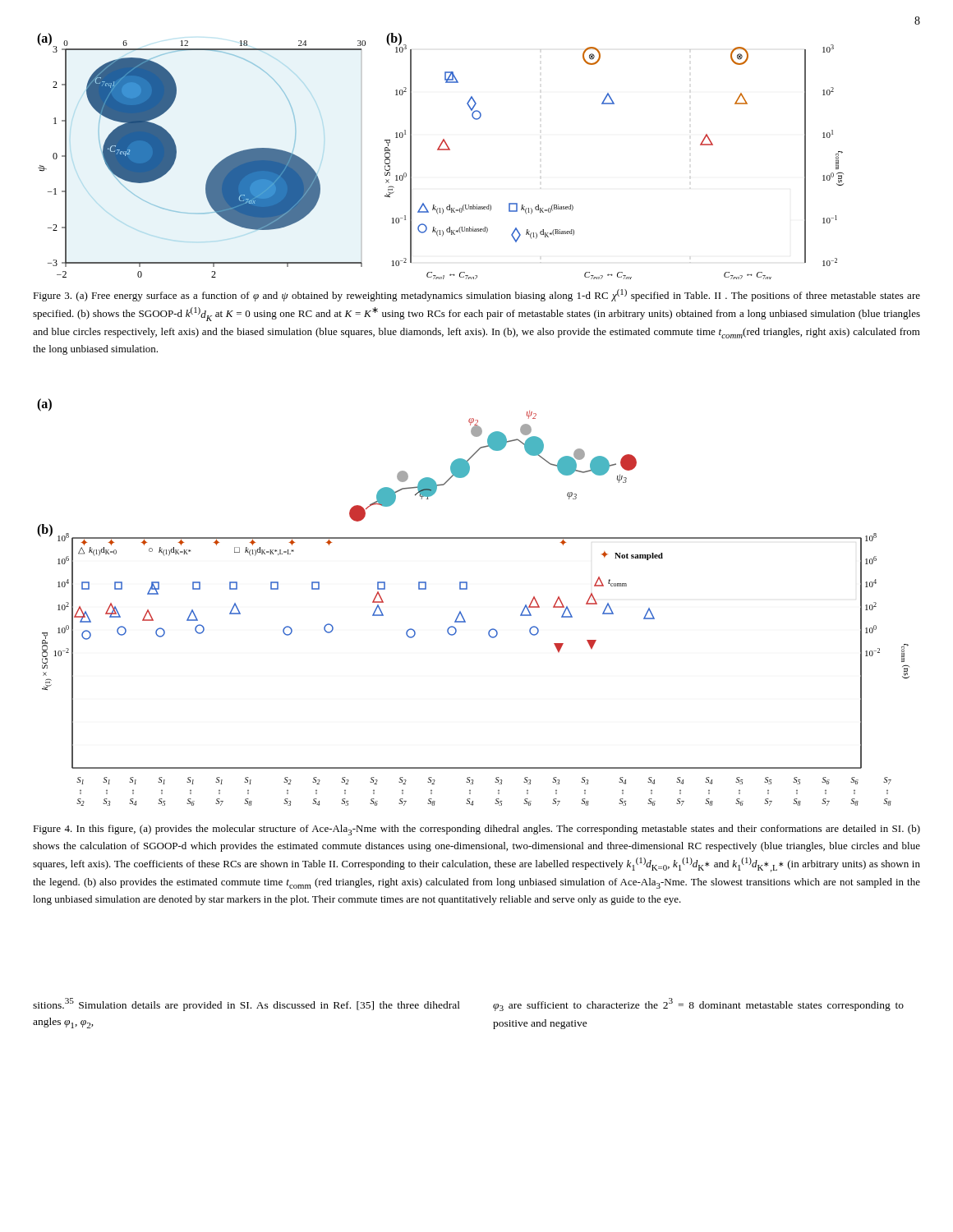The width and height of the screenshot is (953, 1232).
Task: Locate the caption with the text "Figure 3. (a) Free"
Action: pos(476,321)
